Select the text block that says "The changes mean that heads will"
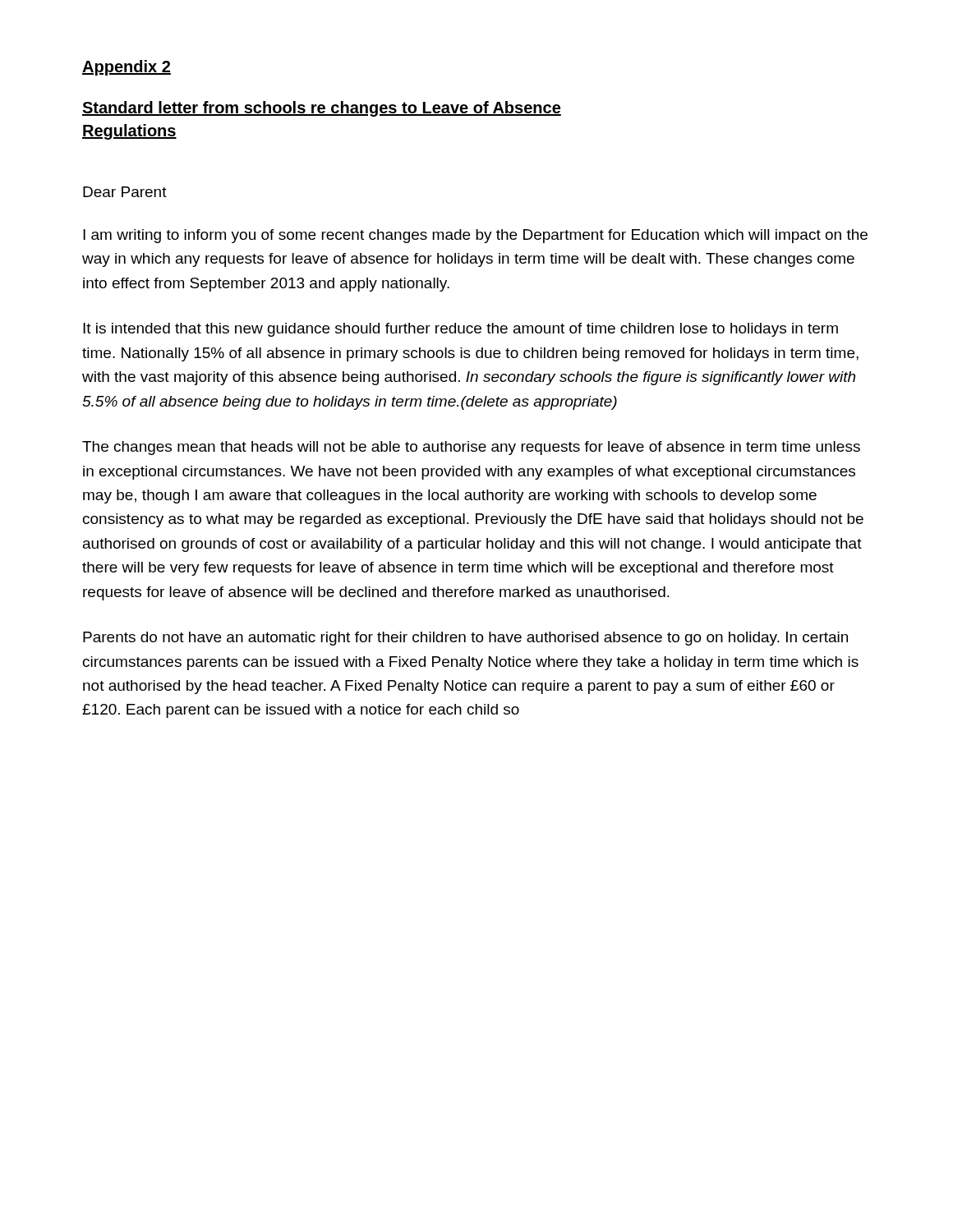The height and width of the screenshot is (1232, 953). [x=473, y=519]
